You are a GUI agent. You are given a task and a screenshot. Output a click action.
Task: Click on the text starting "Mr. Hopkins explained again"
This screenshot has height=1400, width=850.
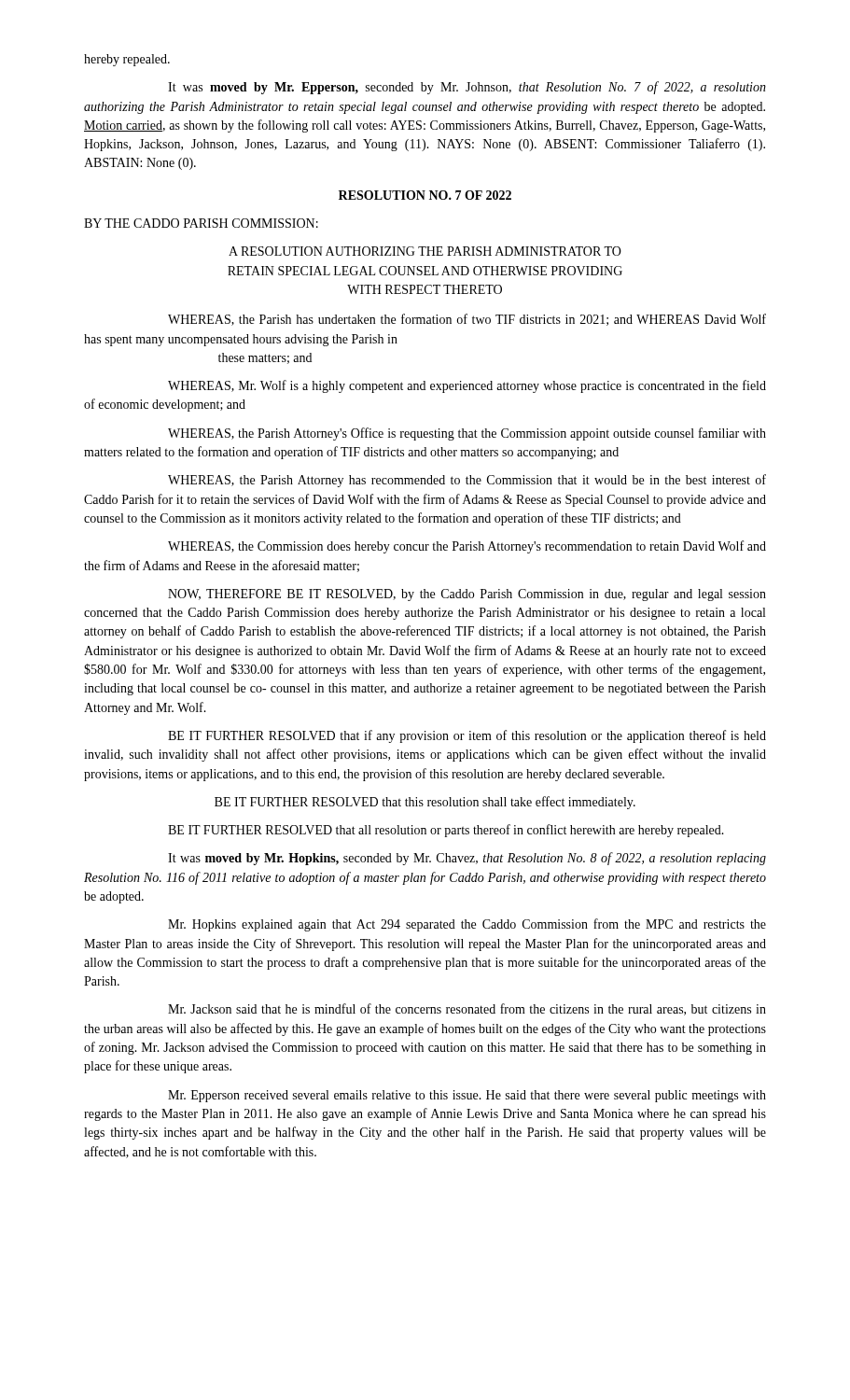425,953
